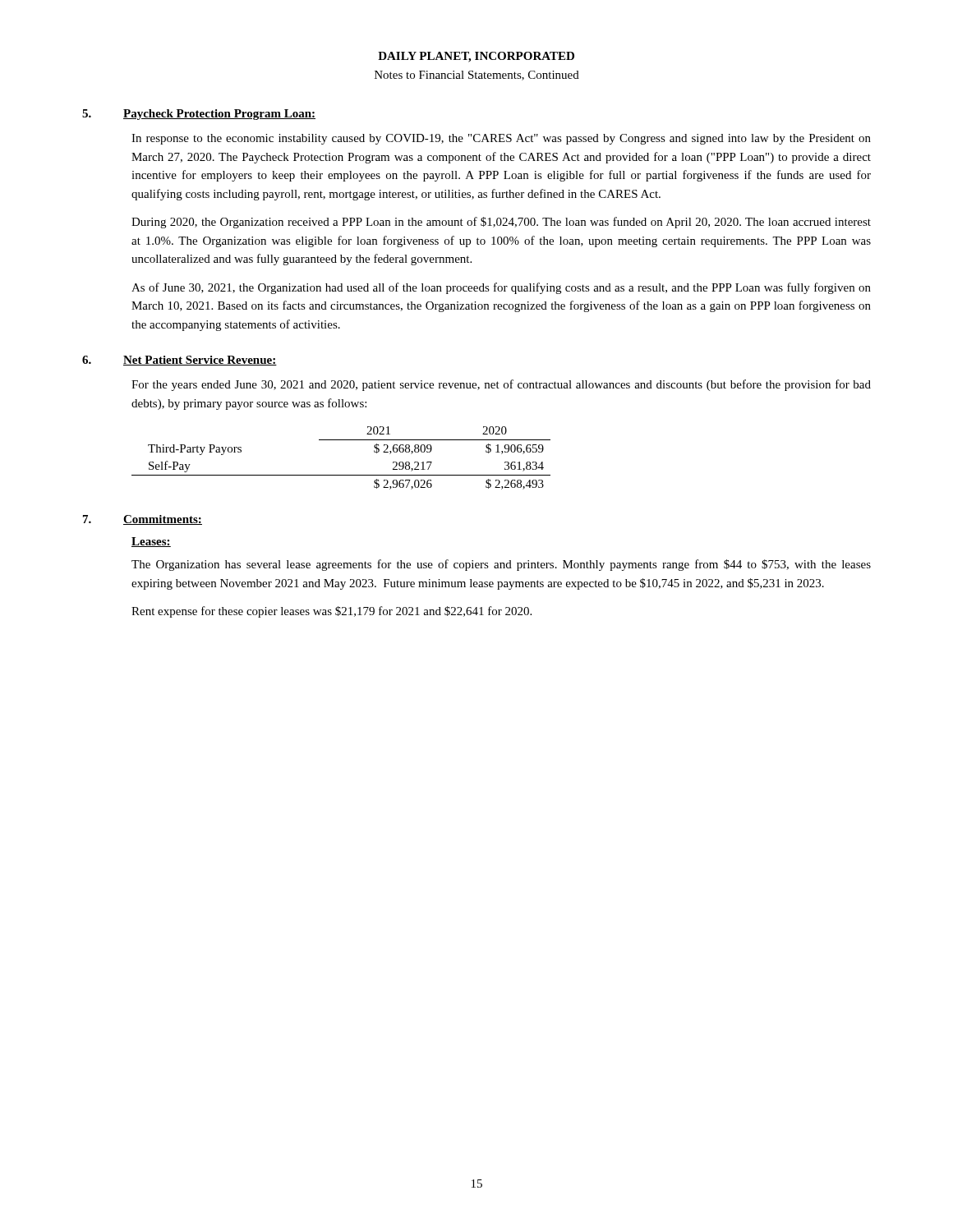This screenshot has width=953, height=1232.
Task: Click on the region starting "For the years"
Action: tap(501, 394)
